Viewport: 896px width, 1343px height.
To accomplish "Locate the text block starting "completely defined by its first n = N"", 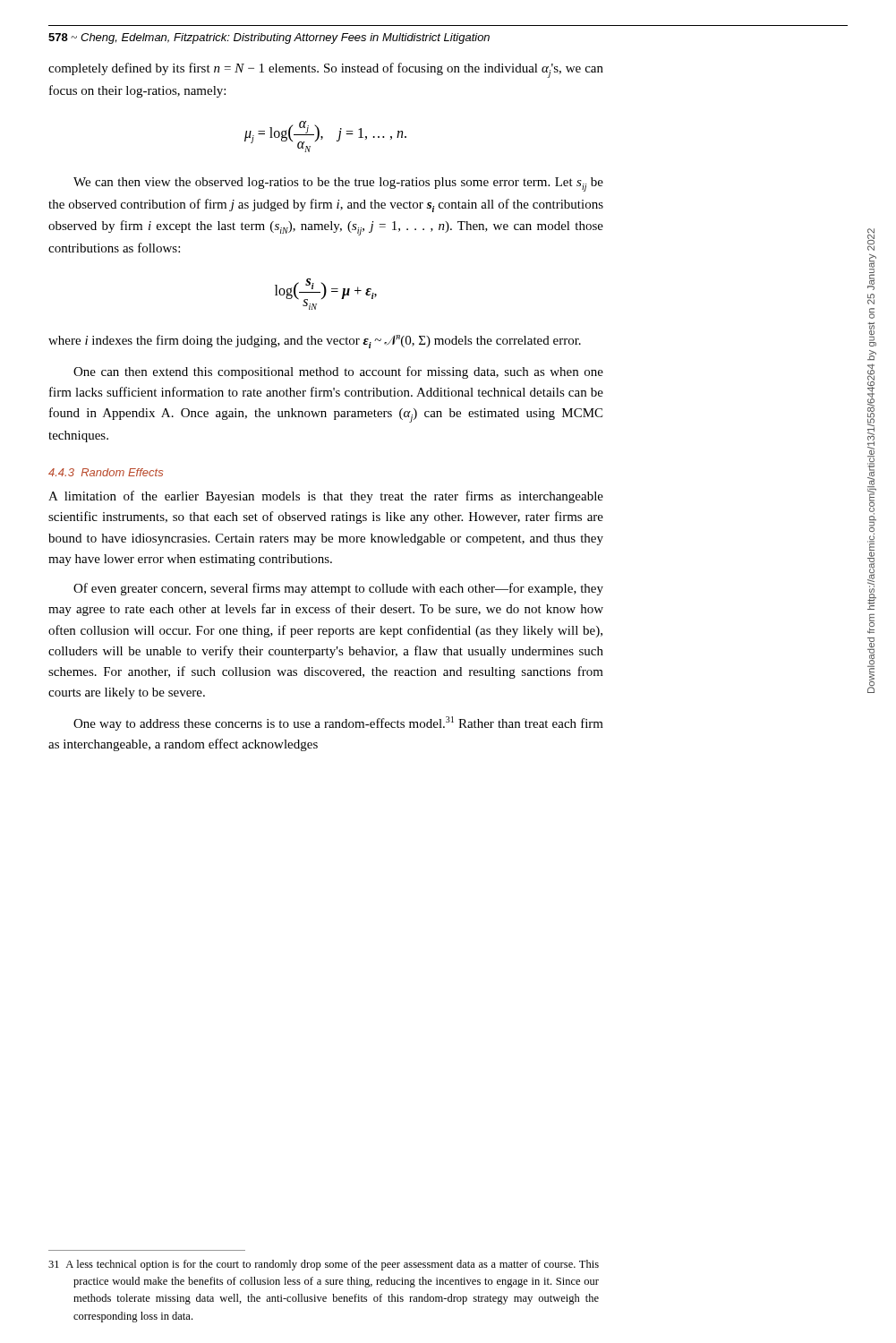I will [326, 79].
